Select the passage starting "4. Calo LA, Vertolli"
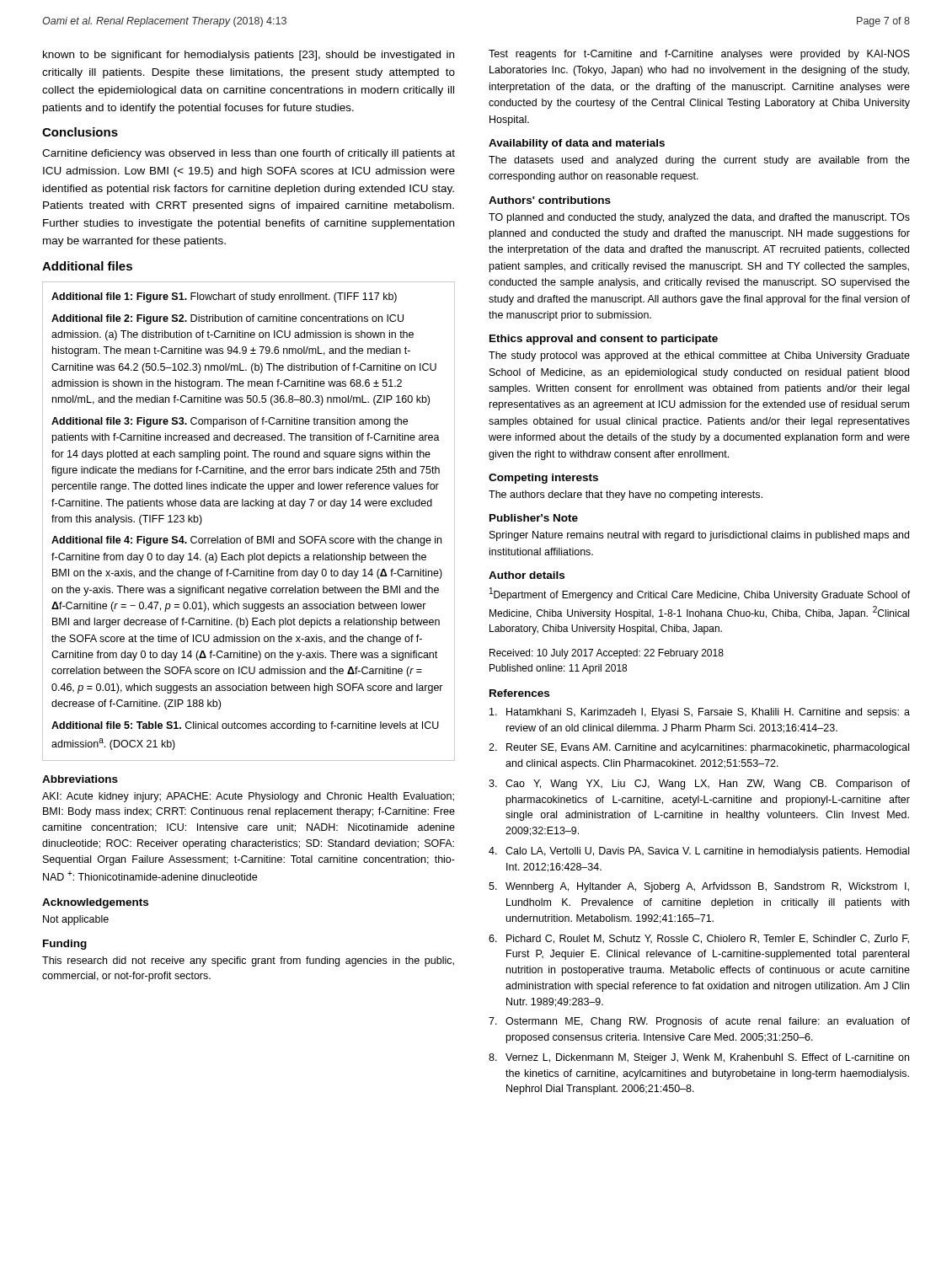This screenshot has height=1264, width=952. point(699,859)
